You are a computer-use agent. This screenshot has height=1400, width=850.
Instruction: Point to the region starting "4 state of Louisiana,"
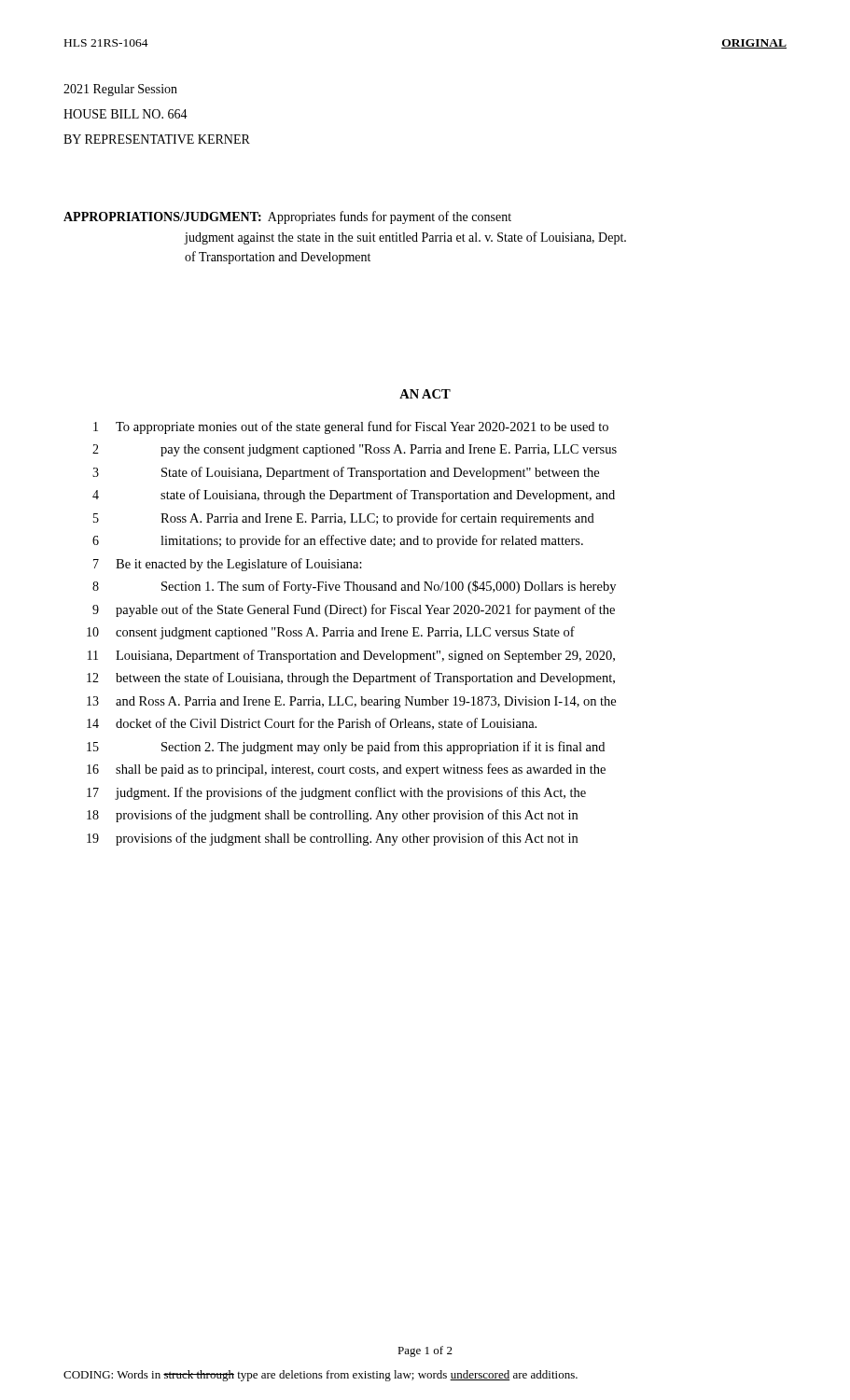pos(425,495)
